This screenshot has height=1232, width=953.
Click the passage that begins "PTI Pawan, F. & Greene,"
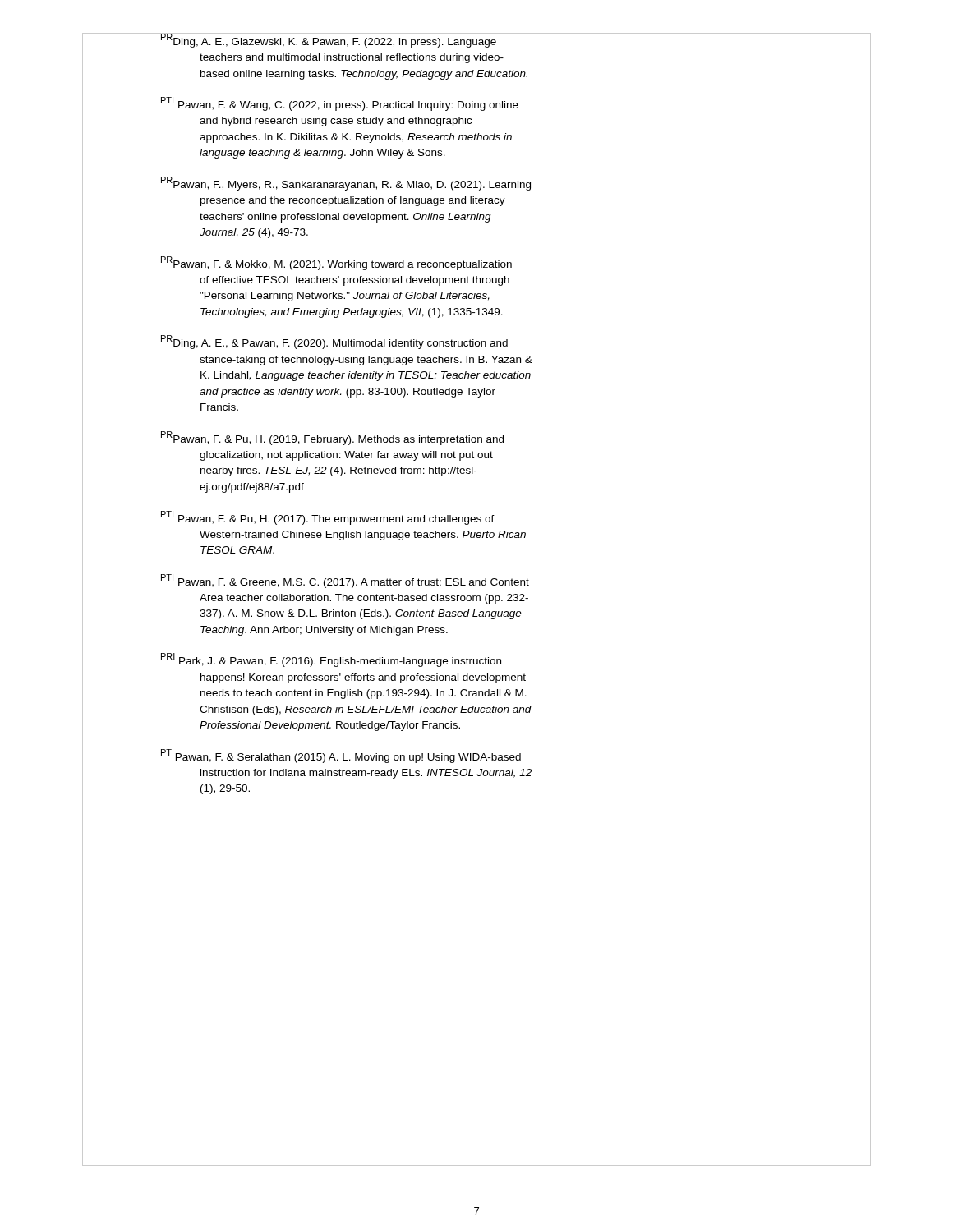tap(489, 605)
